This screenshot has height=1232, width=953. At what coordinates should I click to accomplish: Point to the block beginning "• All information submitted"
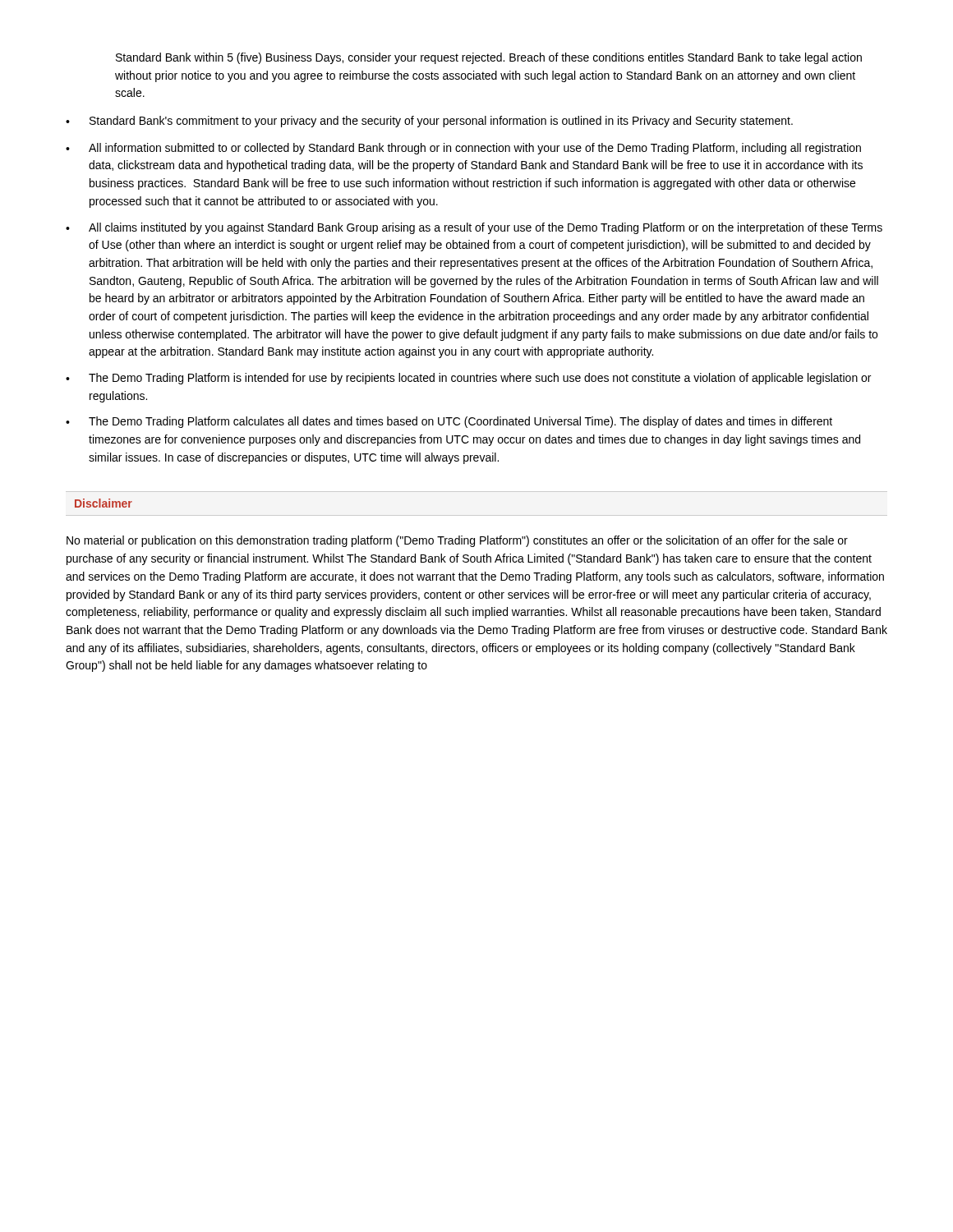coord(476,175)
